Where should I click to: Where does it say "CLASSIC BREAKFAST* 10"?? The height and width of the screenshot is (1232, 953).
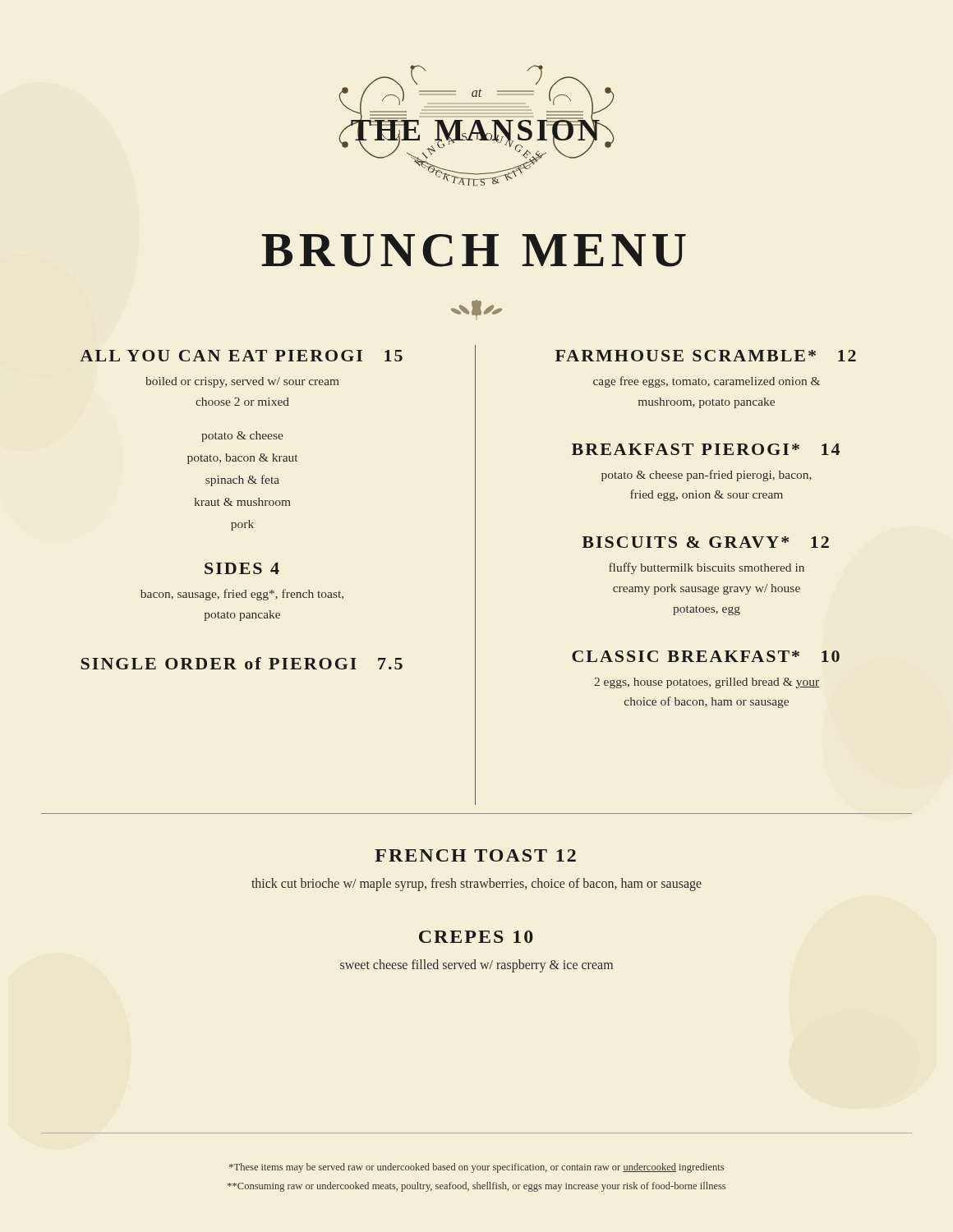coord(707,656)
